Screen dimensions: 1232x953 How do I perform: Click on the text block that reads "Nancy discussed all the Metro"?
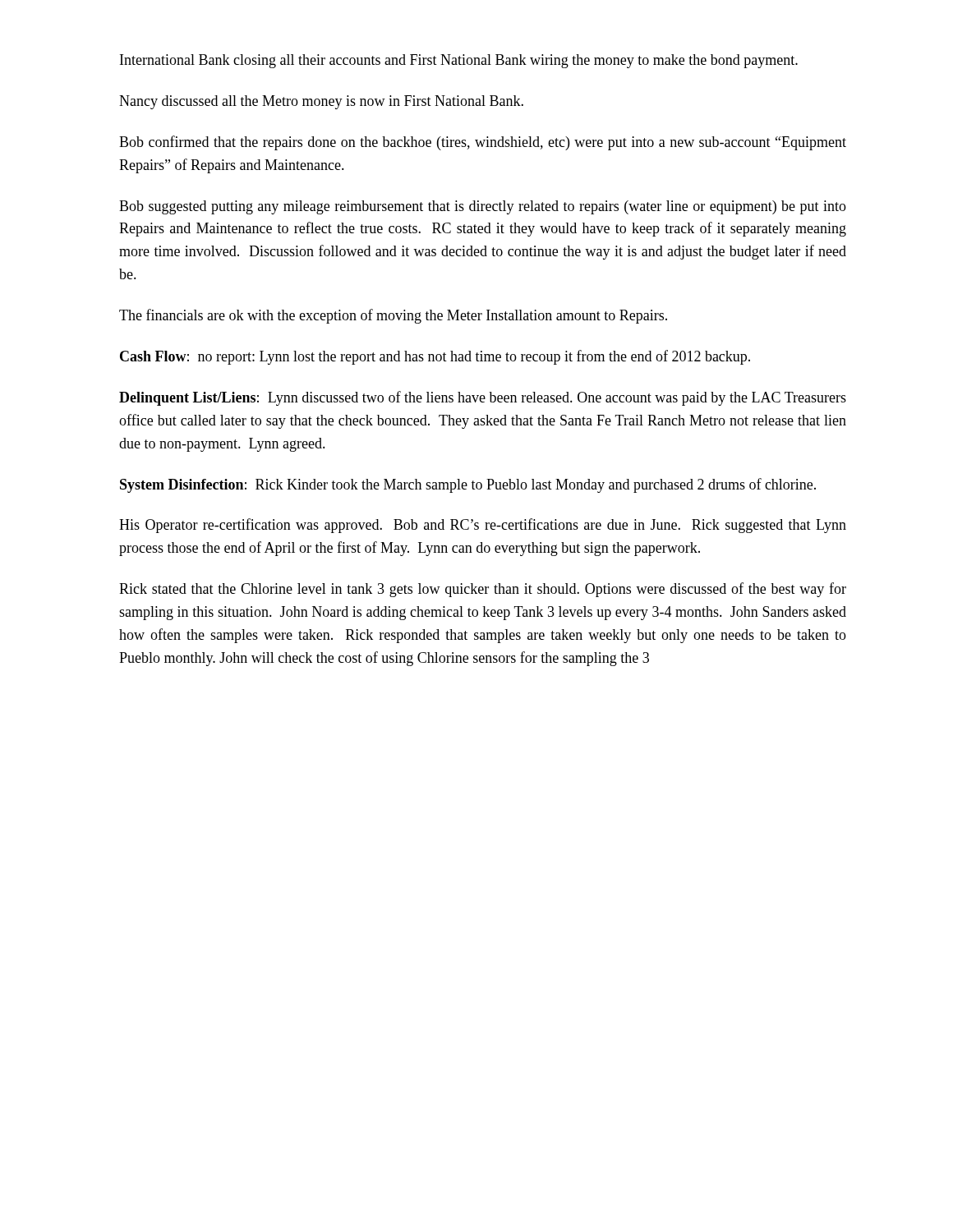click(x=322, y=101)
